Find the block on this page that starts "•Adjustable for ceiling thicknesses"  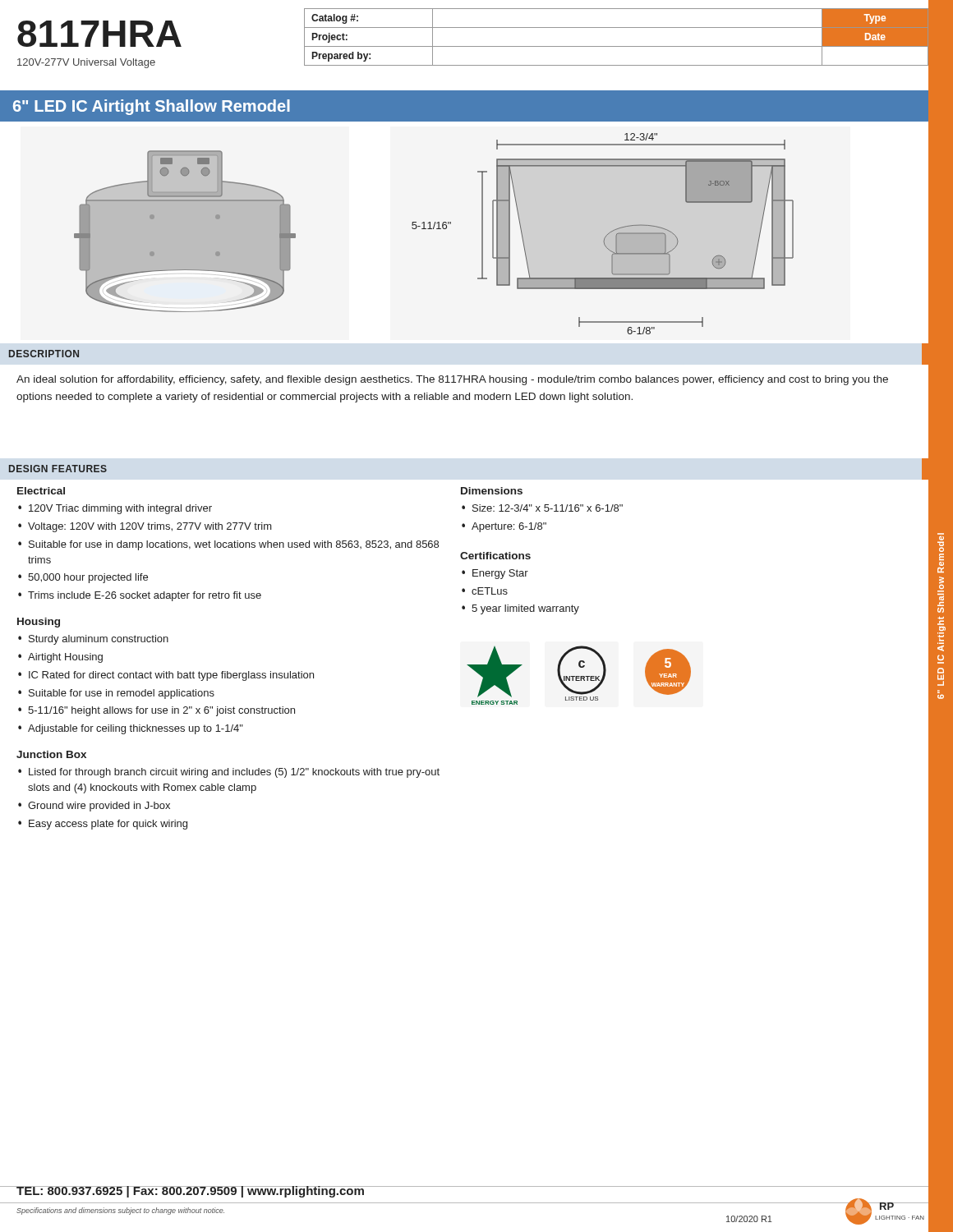131,729
